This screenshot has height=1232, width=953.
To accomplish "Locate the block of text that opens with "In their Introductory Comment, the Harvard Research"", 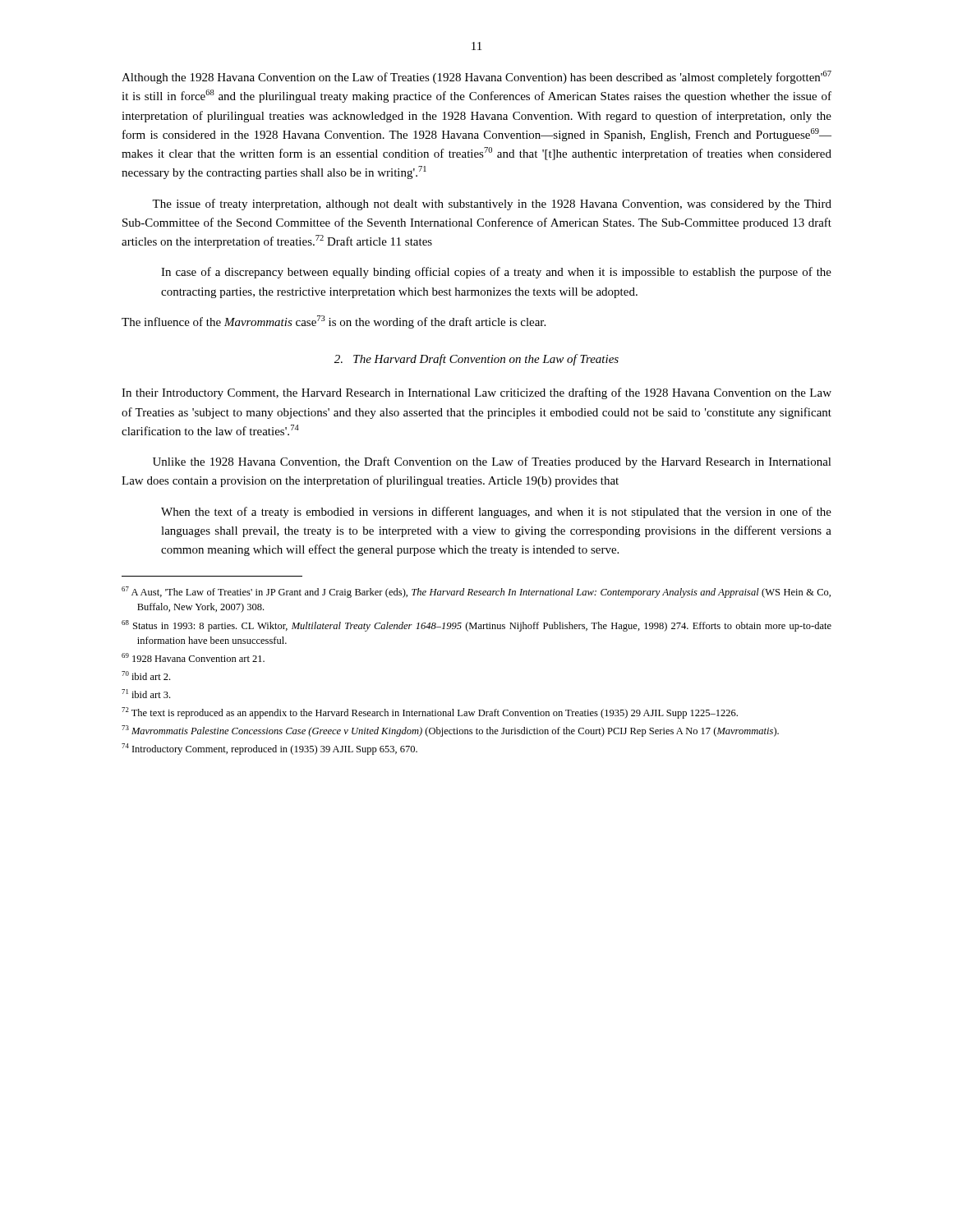I will click(476, 412).
